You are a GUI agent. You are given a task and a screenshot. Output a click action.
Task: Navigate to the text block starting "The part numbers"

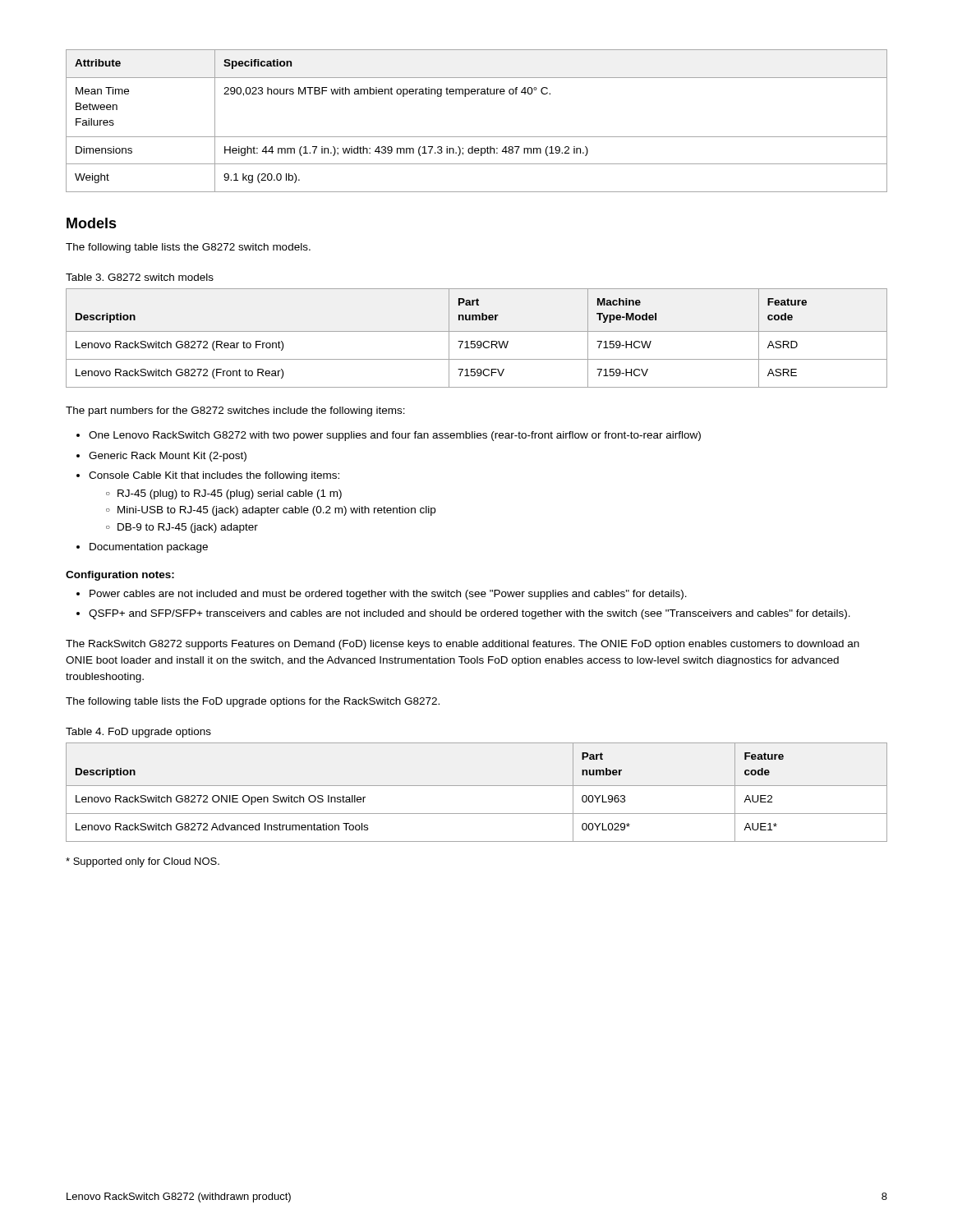(236, 410)
